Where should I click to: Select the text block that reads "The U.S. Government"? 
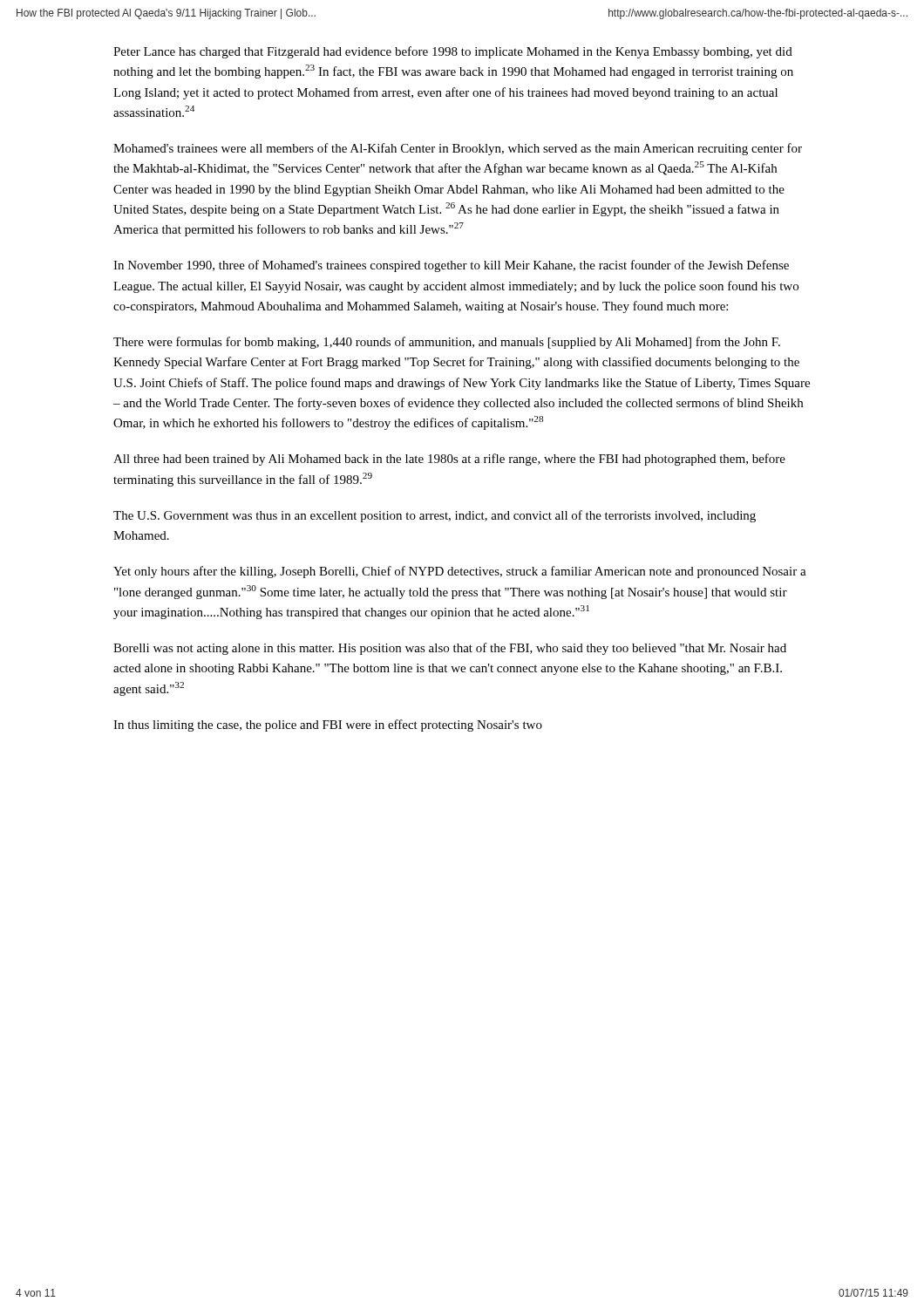click(x=435, y=525)
